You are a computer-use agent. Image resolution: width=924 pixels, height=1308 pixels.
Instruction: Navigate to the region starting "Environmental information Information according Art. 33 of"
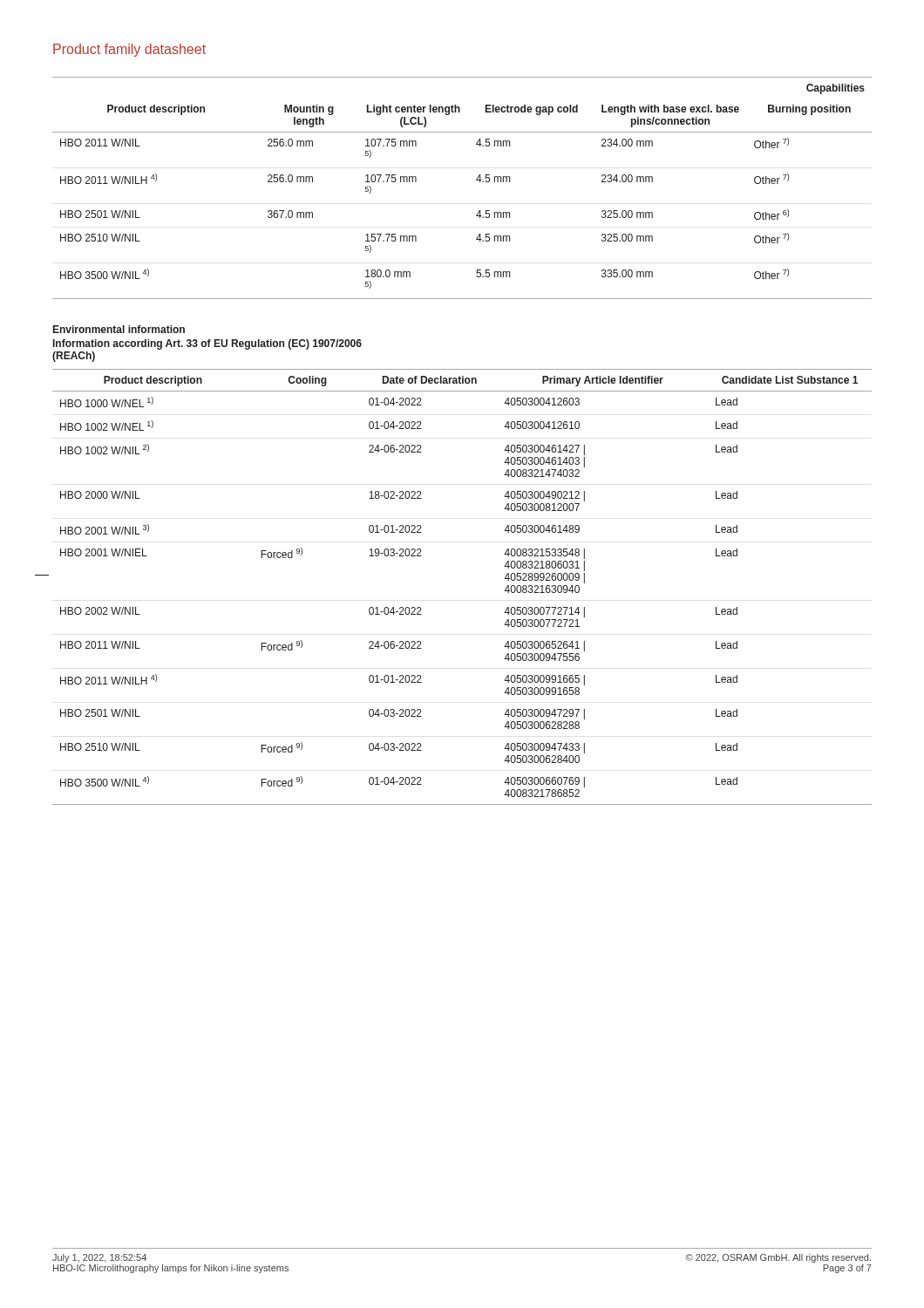(x=119, y=329)
